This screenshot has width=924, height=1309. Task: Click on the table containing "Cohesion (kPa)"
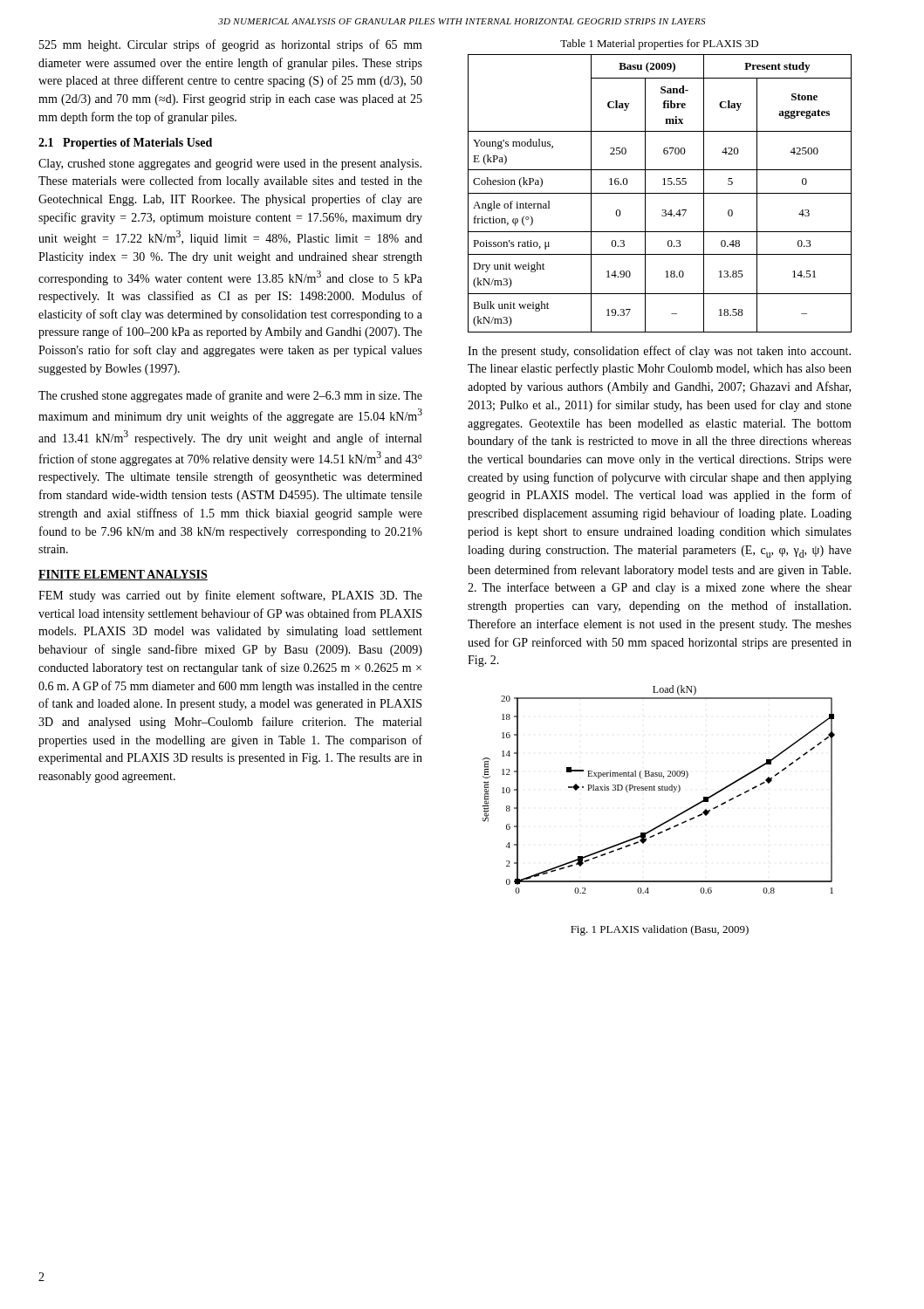point(660,193)
